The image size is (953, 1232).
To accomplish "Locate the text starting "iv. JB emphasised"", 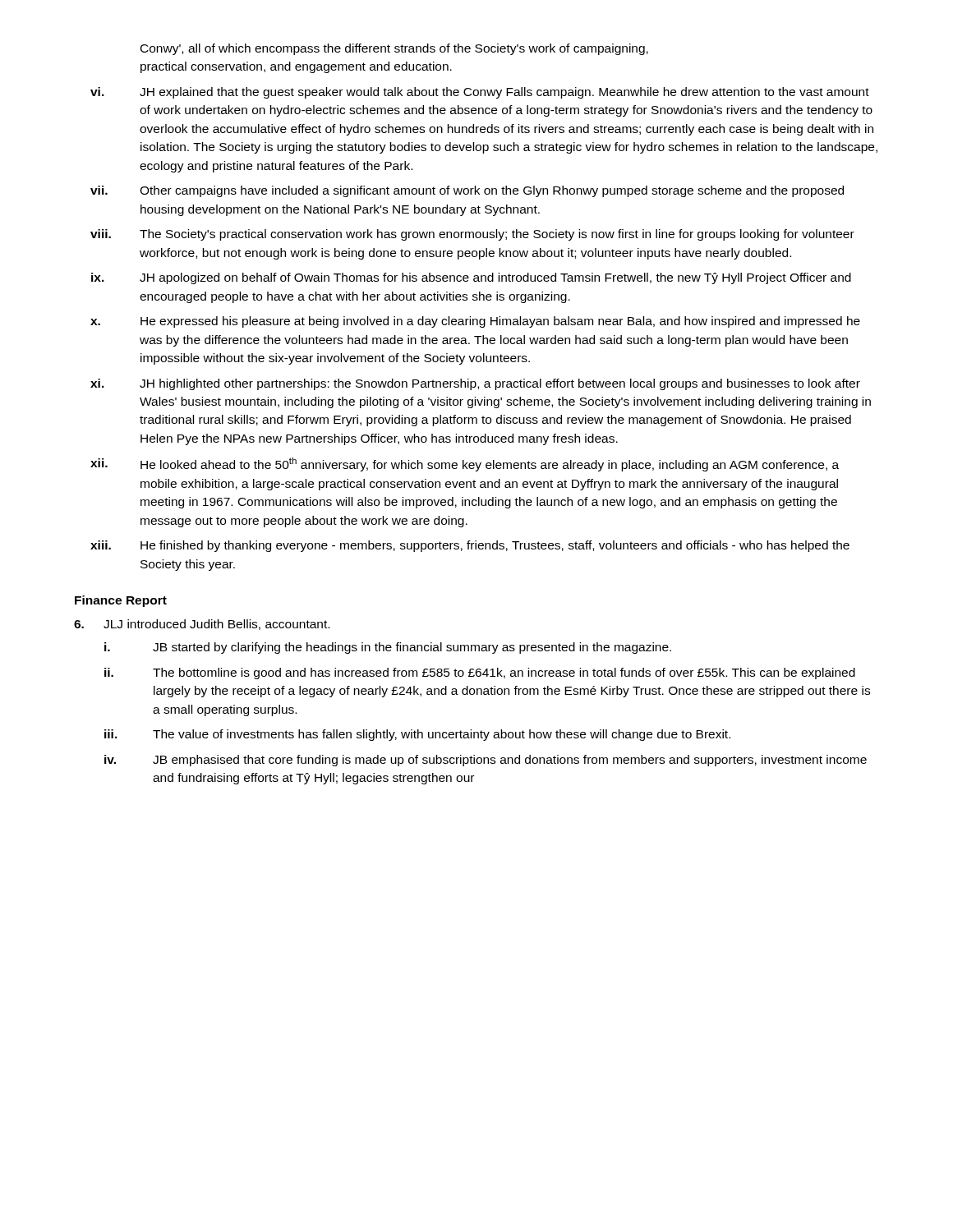I will click(491, 769).
